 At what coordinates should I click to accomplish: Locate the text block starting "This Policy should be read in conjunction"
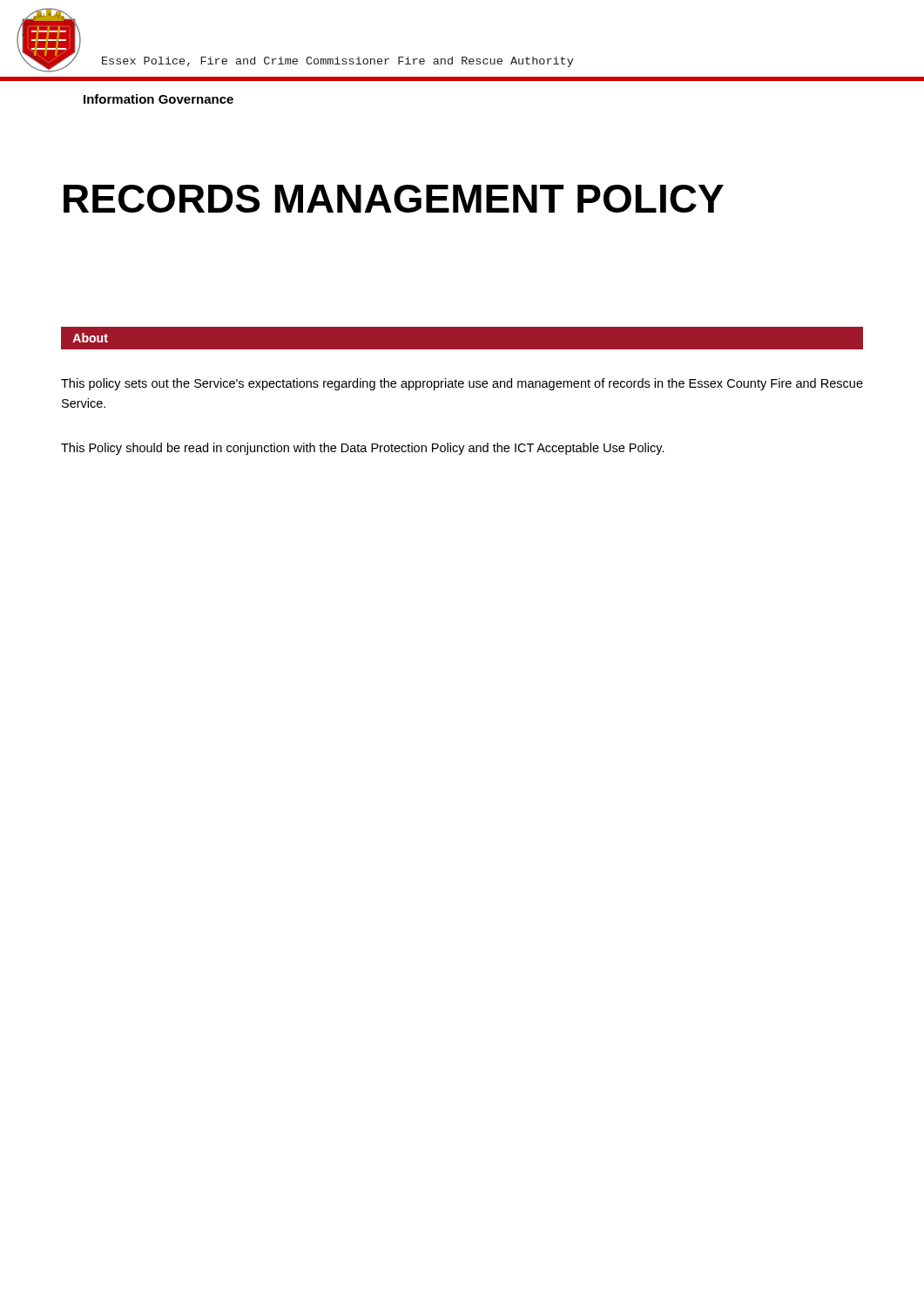[462, 449]
